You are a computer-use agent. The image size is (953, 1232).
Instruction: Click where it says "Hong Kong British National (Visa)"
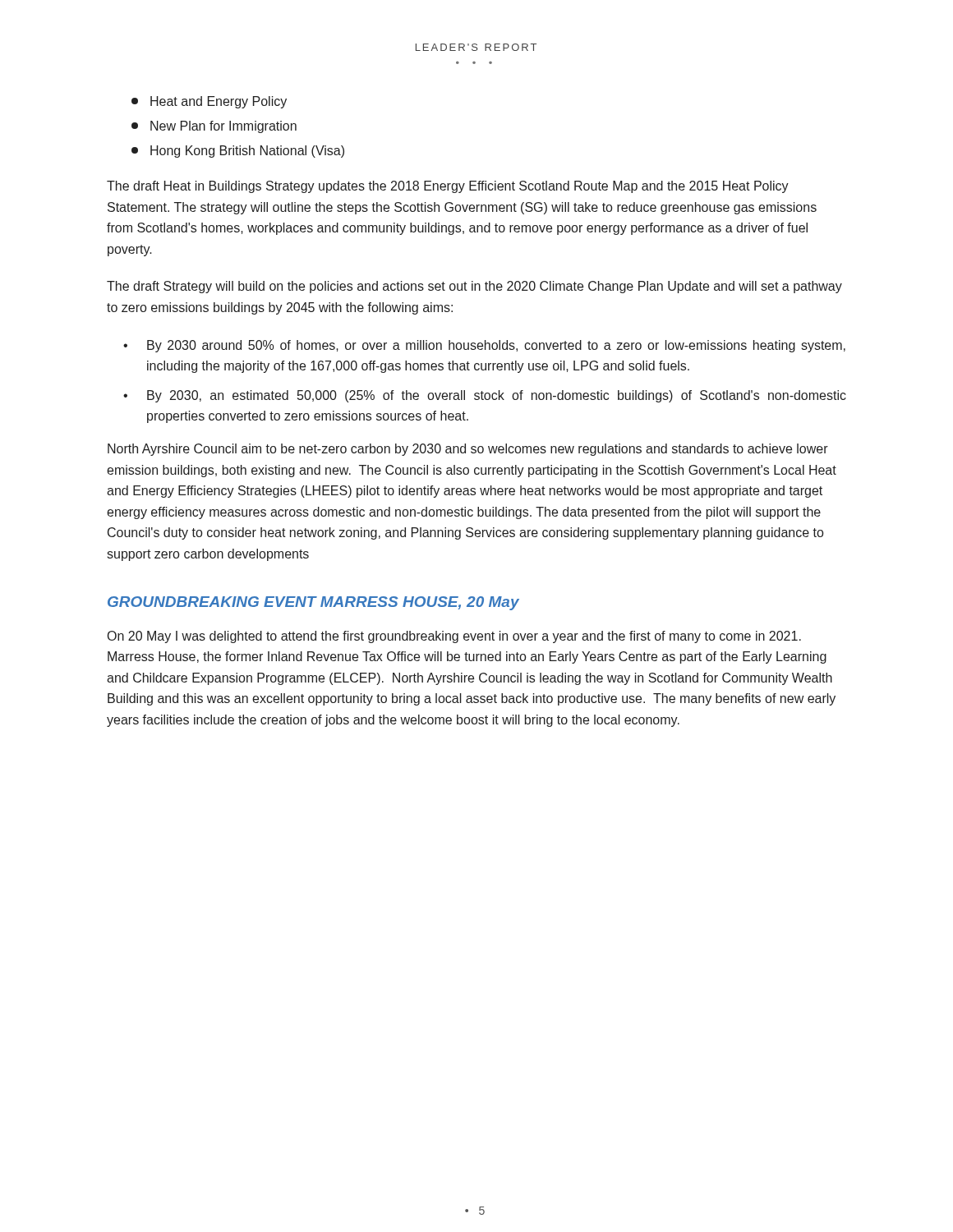(x=238, y=151)
